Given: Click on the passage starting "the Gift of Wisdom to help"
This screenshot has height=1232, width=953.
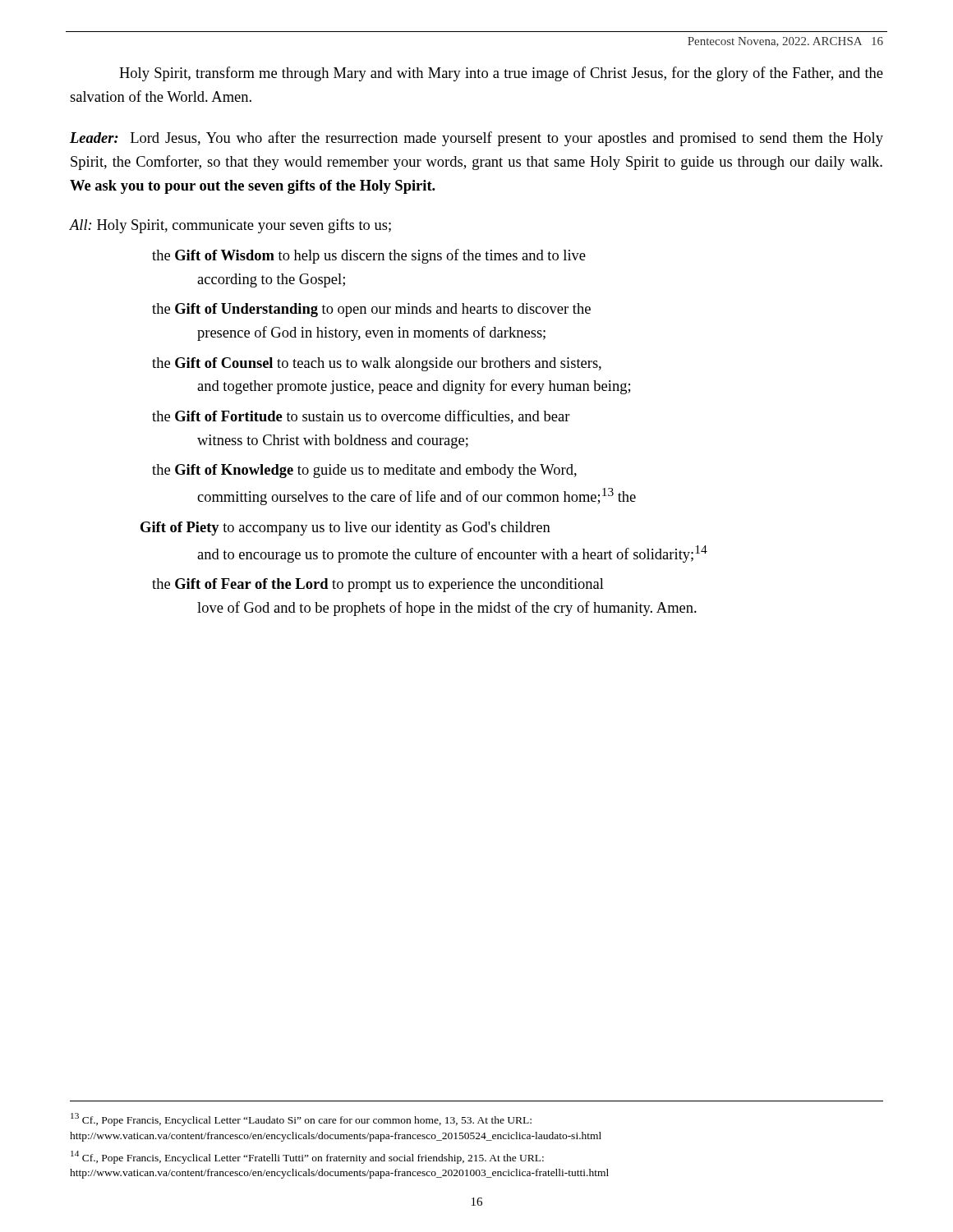Looking at the screenshot, I should [x=369, y=269].
